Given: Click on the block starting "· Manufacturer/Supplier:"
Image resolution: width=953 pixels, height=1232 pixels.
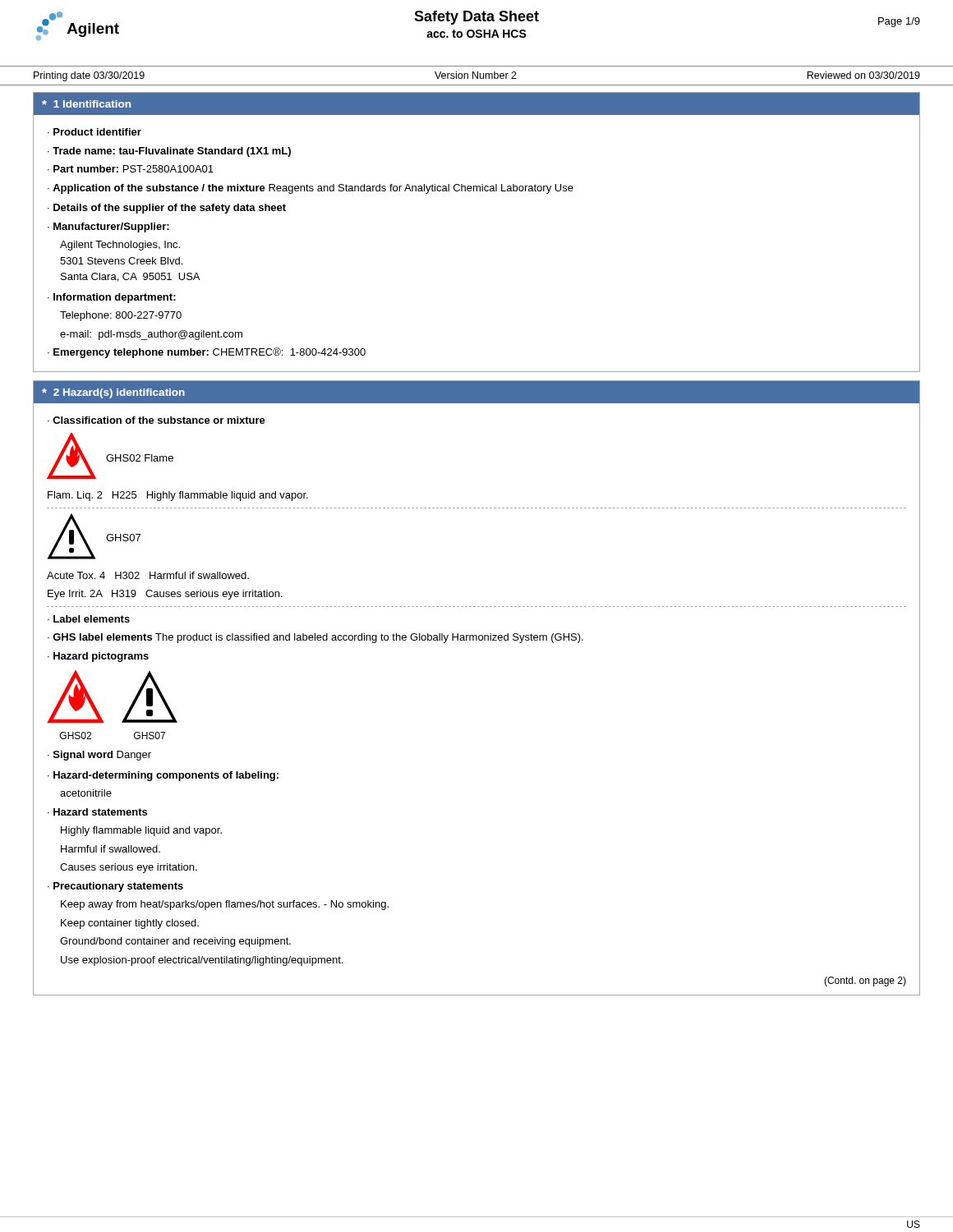Looking at the screenshot, I should pos(108,226).
